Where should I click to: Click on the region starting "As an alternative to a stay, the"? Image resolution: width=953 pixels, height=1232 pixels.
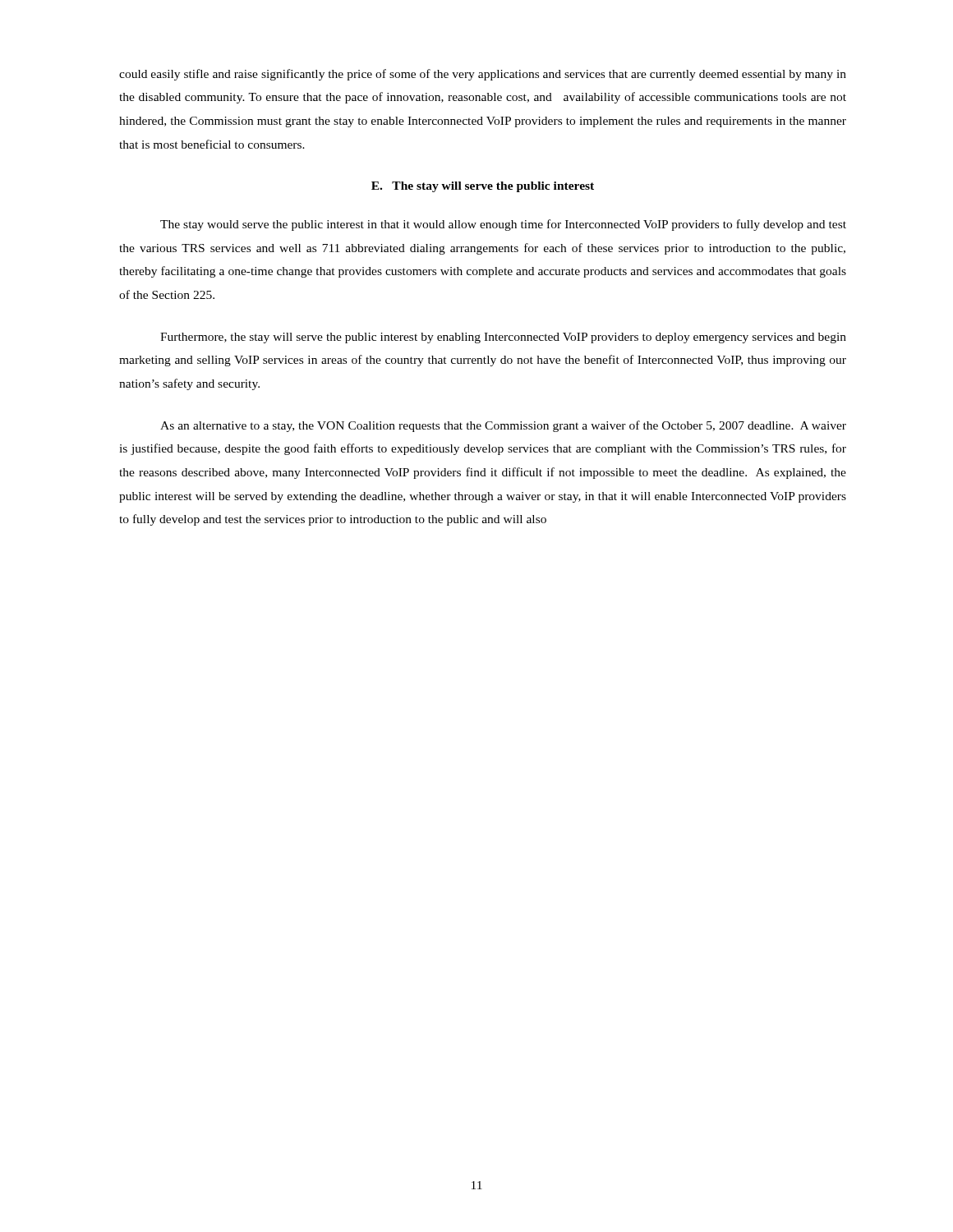click(483, 472)
